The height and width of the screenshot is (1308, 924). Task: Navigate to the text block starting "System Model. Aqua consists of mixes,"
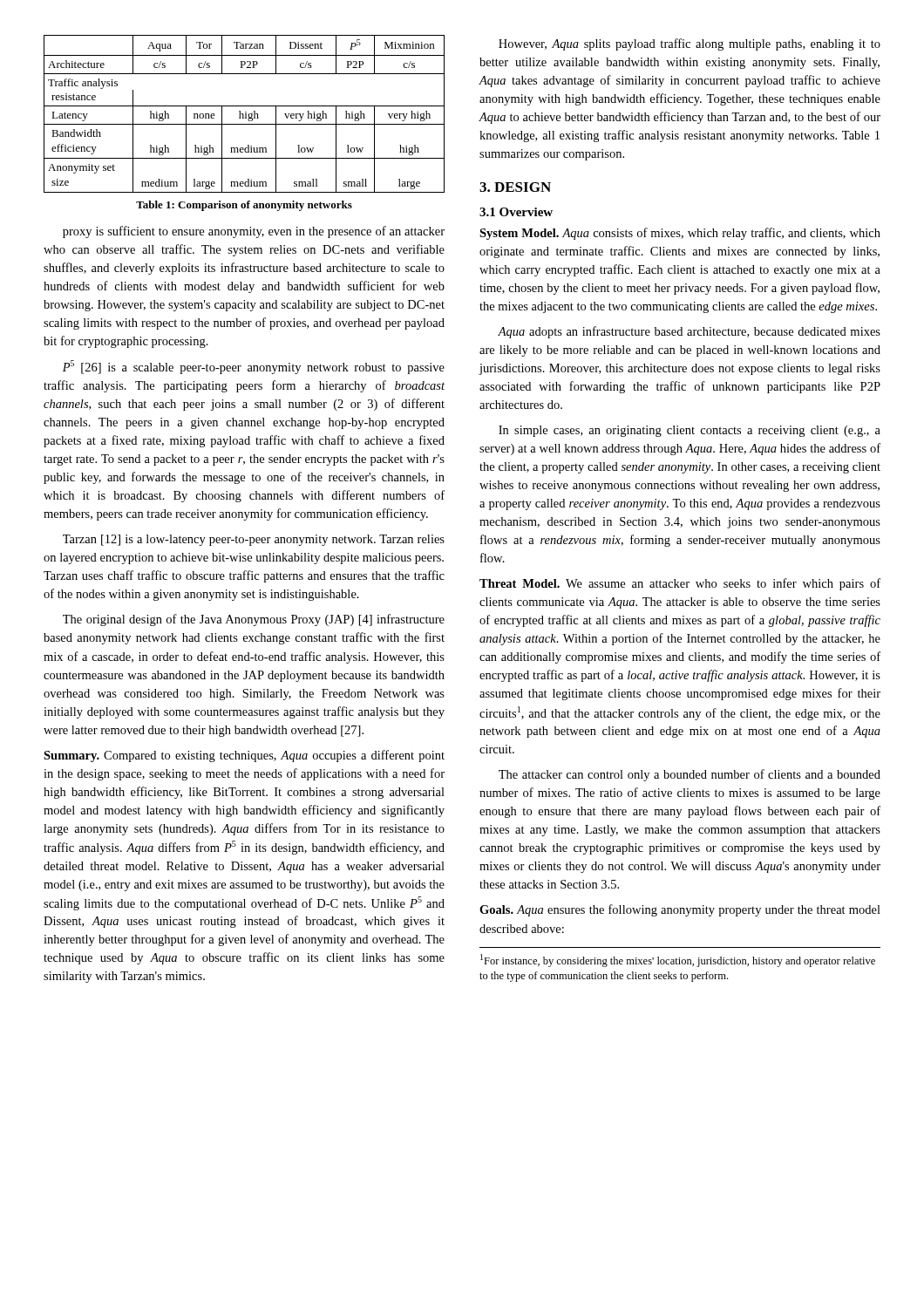coord(680,270)
